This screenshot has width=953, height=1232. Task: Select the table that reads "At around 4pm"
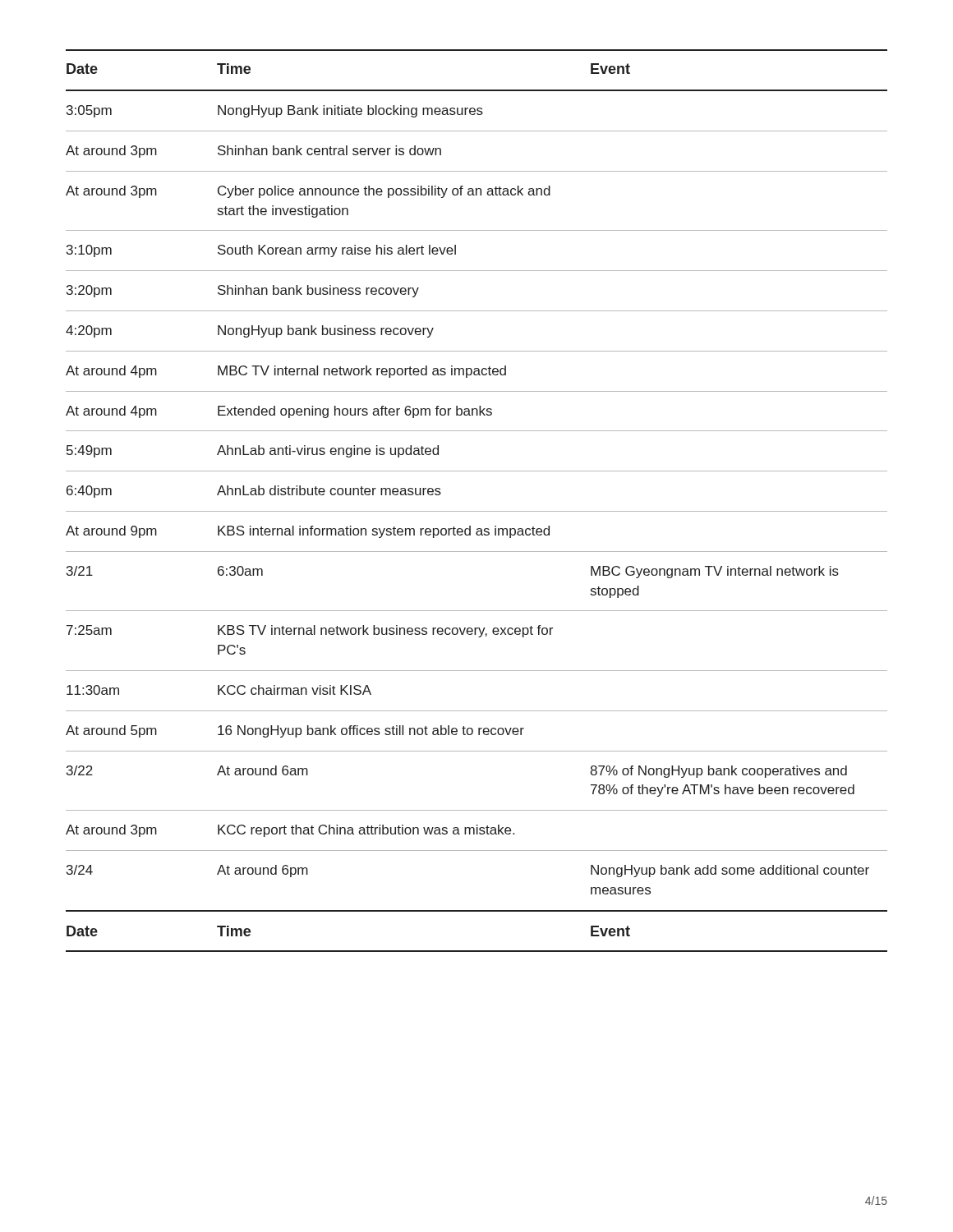[x=476, y=500]
